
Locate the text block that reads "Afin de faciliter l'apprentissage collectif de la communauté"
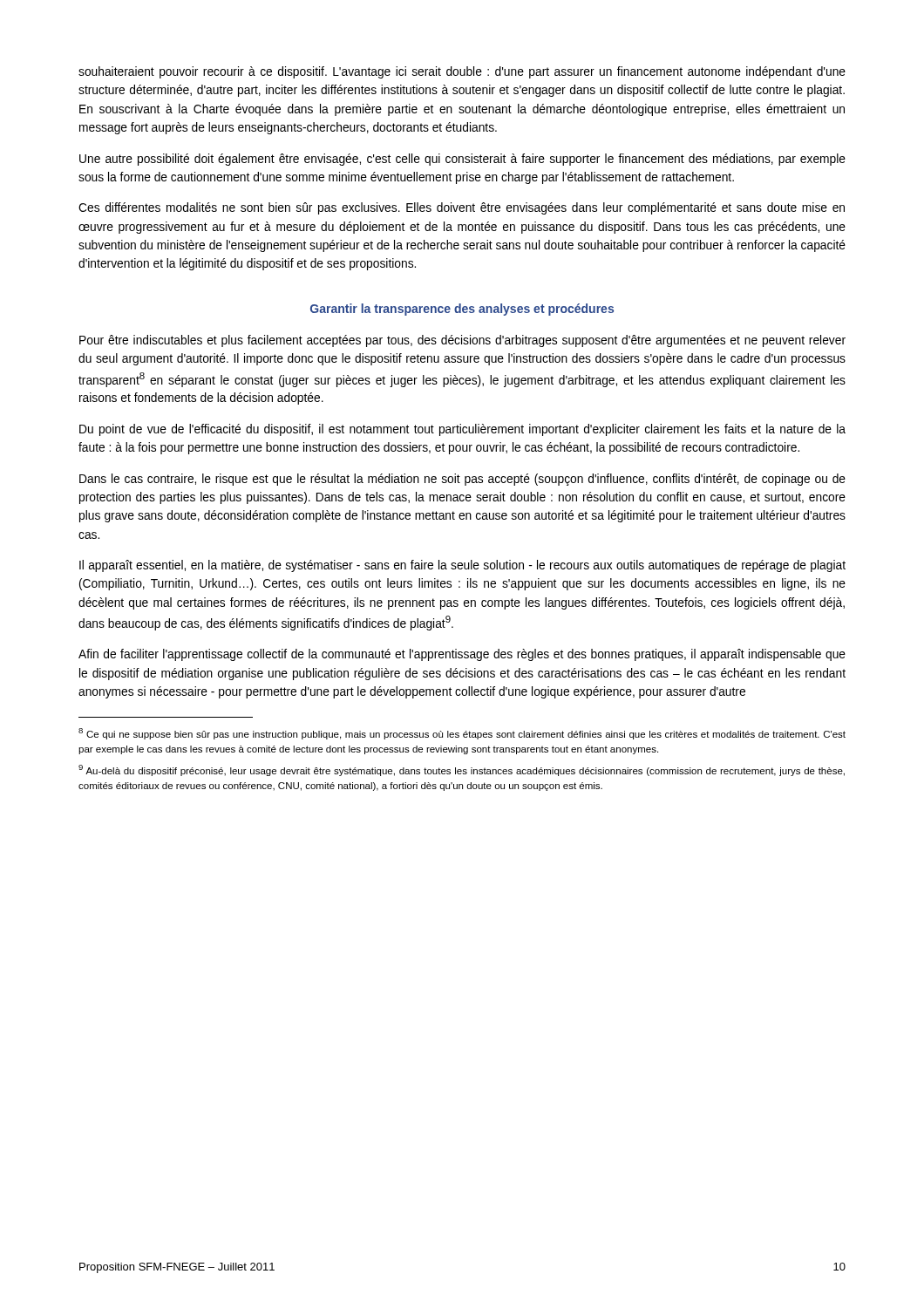(462, 673)
